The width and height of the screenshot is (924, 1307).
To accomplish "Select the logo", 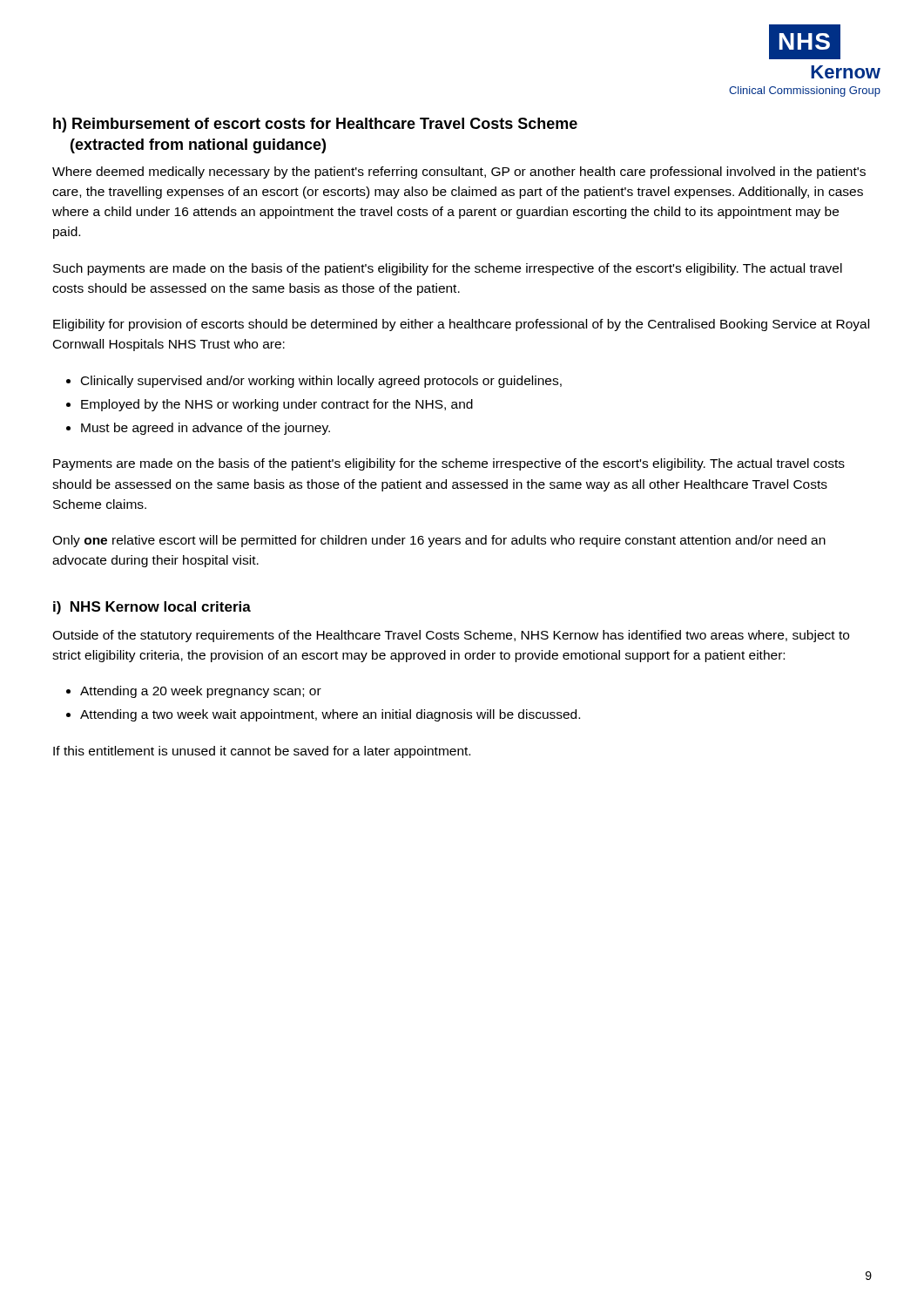I will click(x=805, y=61).
